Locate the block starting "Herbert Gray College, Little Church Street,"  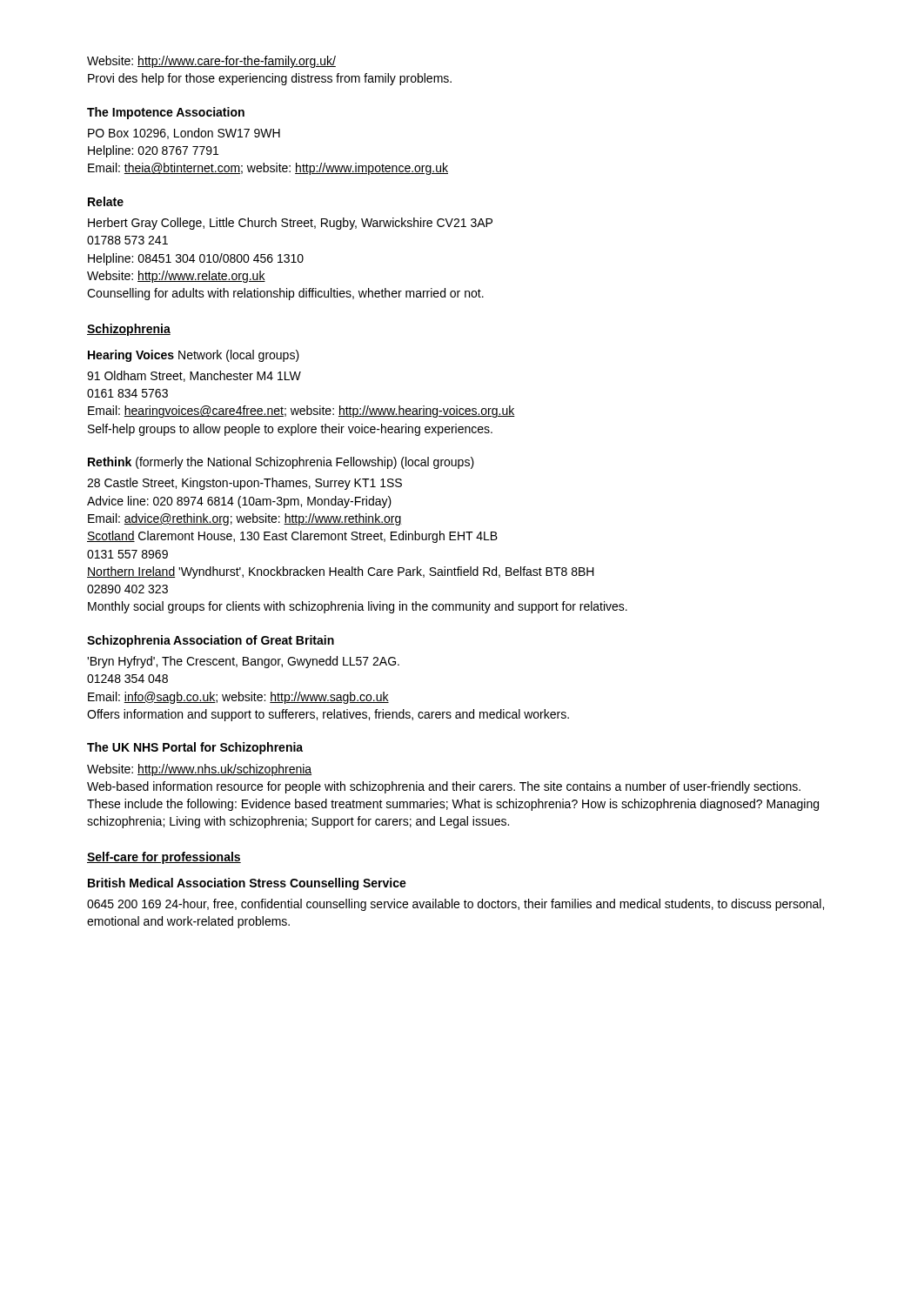pyautogui.click(x=290, y=224)
